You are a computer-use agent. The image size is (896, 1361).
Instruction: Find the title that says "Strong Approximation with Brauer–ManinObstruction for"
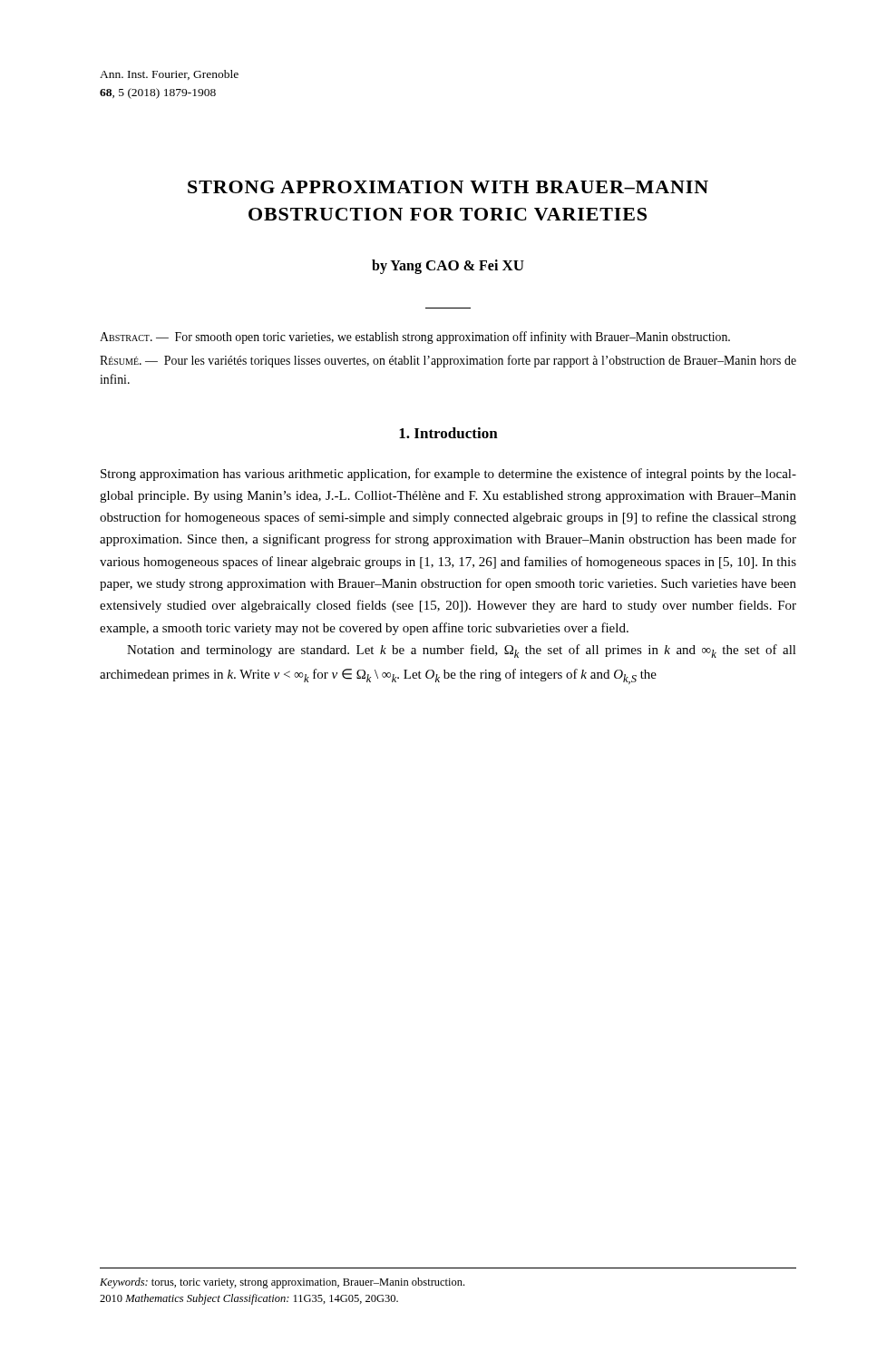tap(448, 200)
